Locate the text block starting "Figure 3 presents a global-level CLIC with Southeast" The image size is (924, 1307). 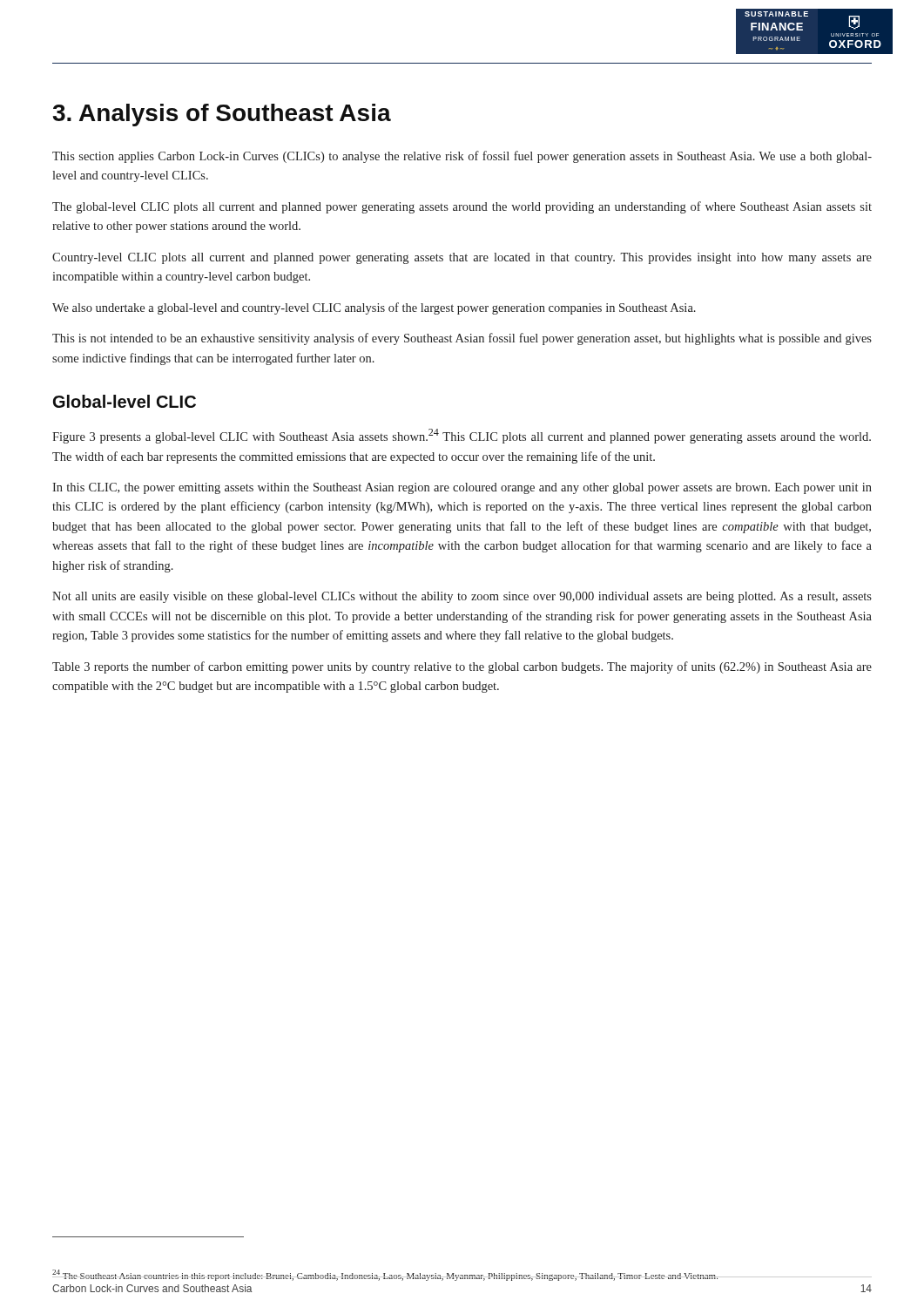pos(462,445)
